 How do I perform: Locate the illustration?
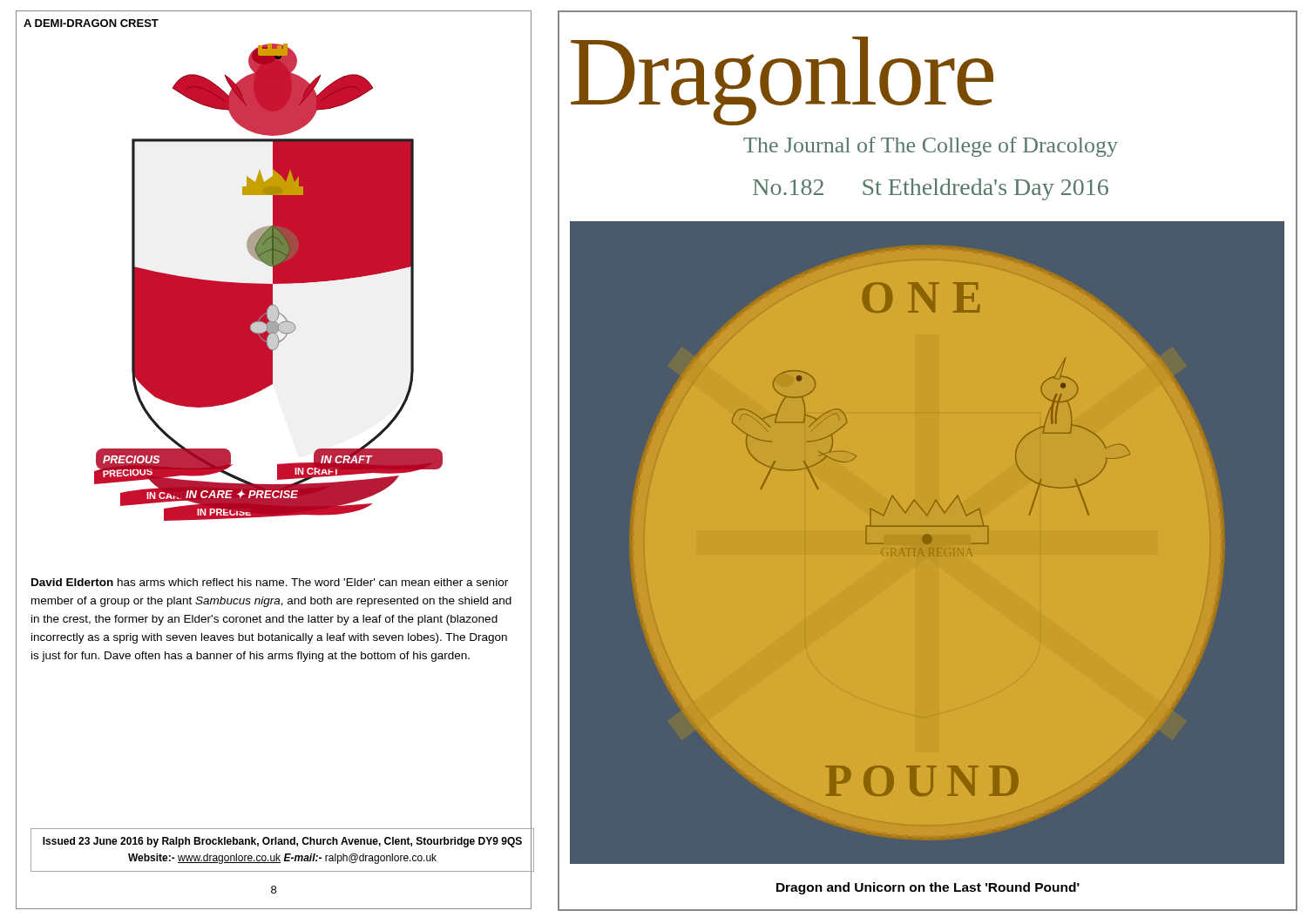coord(273,301)
